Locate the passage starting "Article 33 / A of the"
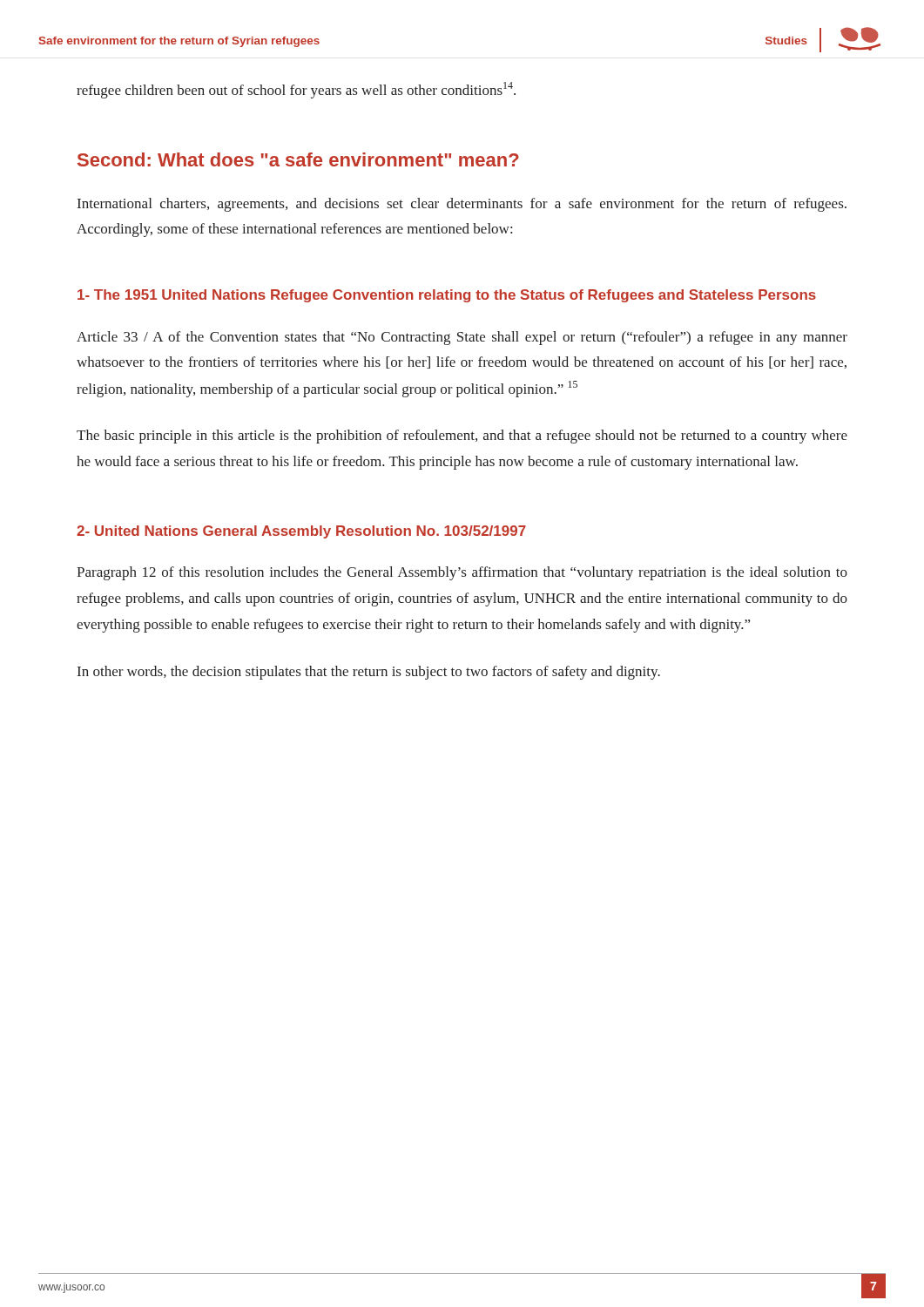Viewport: 924px width, 1307px height. pyautogui.click(x=462, y=363)
